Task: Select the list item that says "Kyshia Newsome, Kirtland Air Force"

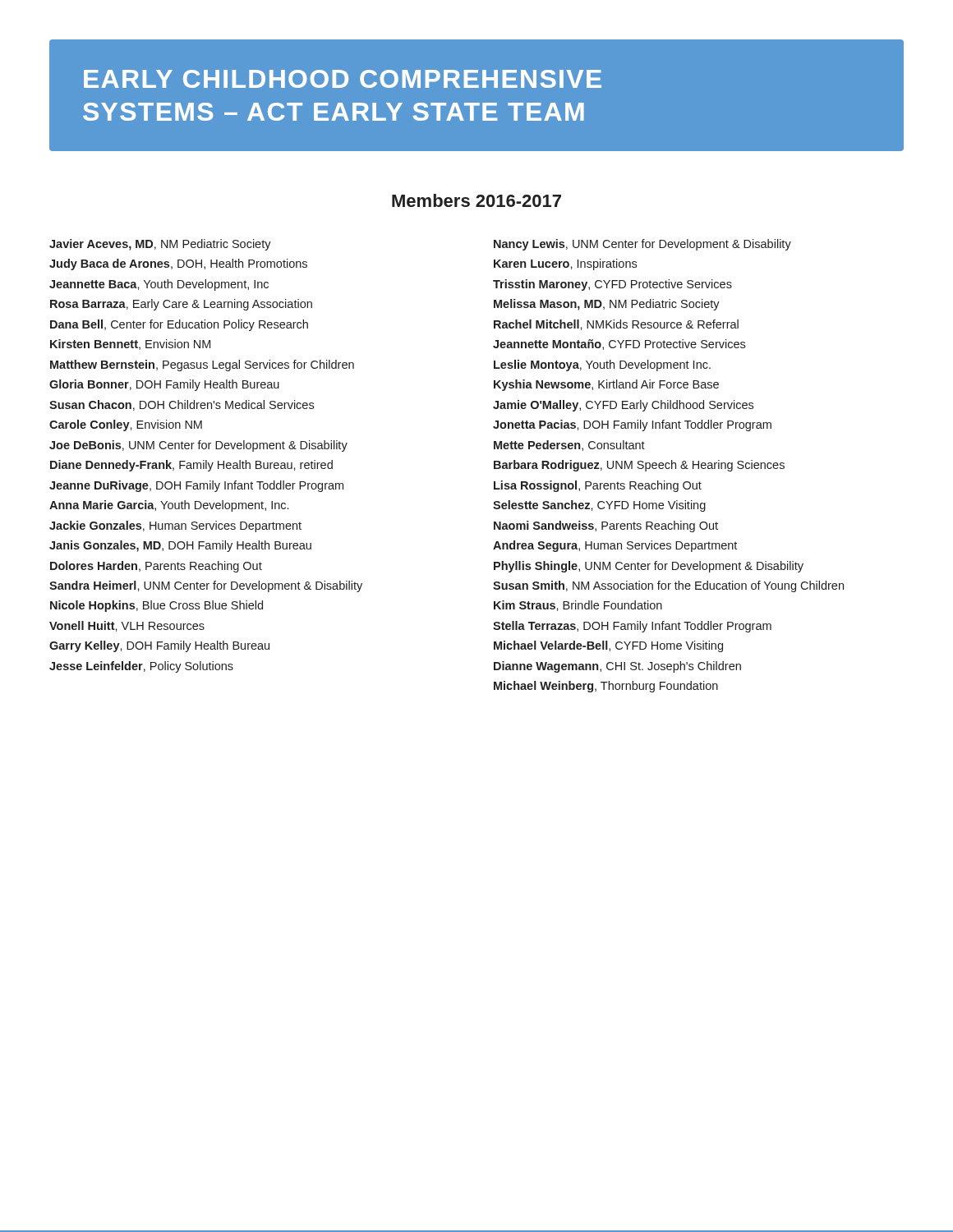Action: (698, 385)
